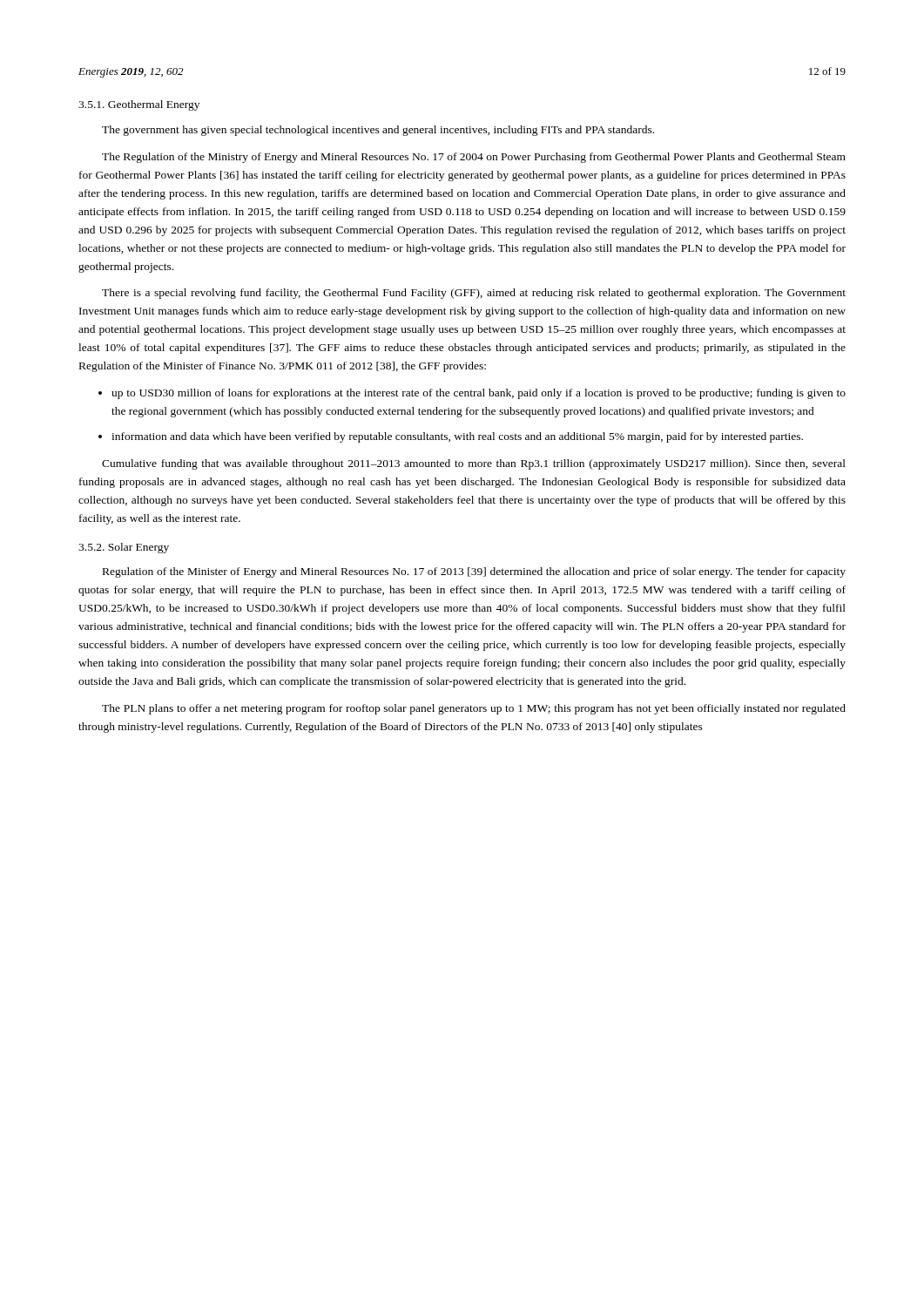The width and height of the screenshot is (924, 1307).
Task: Where does it say "3.5.1. Geothermal Energy"?
Action: tap(139, 104)
